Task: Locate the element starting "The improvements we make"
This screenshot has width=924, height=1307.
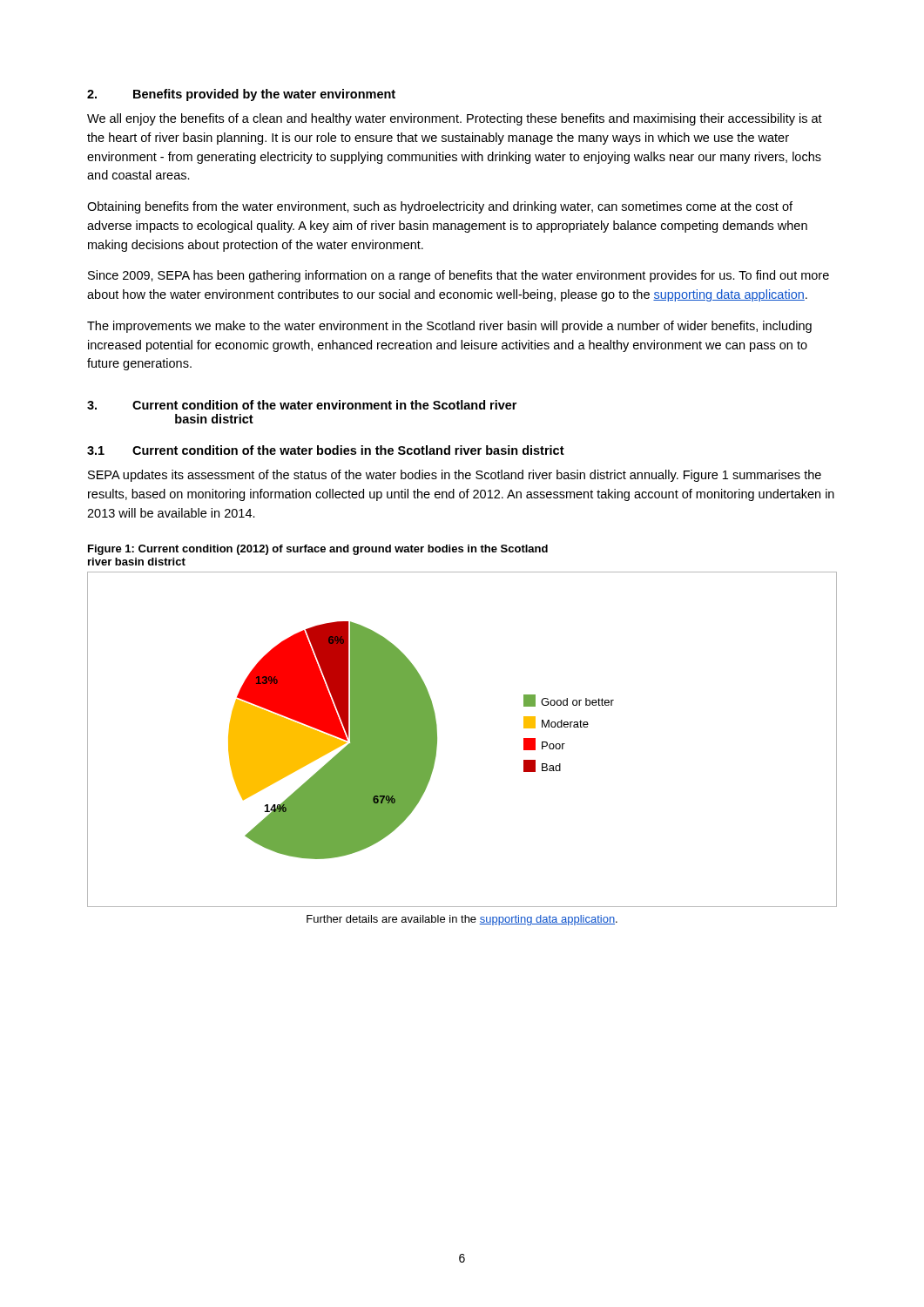Action: [x=462, y=345]
